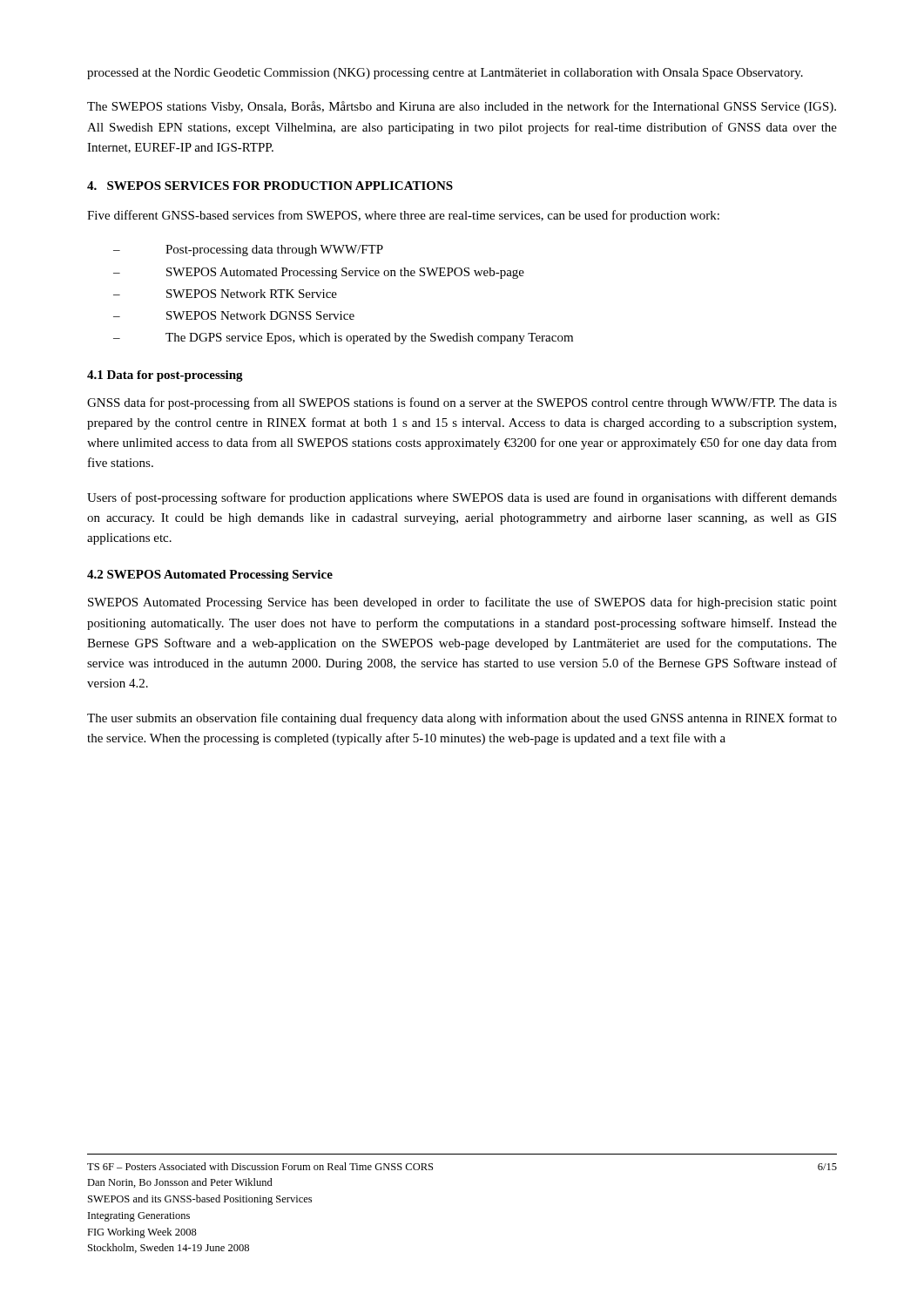Find the list item with the text "– The DGPS service Epos, which"
This screenshot has height=1307, width=924.
coord(462,338)
